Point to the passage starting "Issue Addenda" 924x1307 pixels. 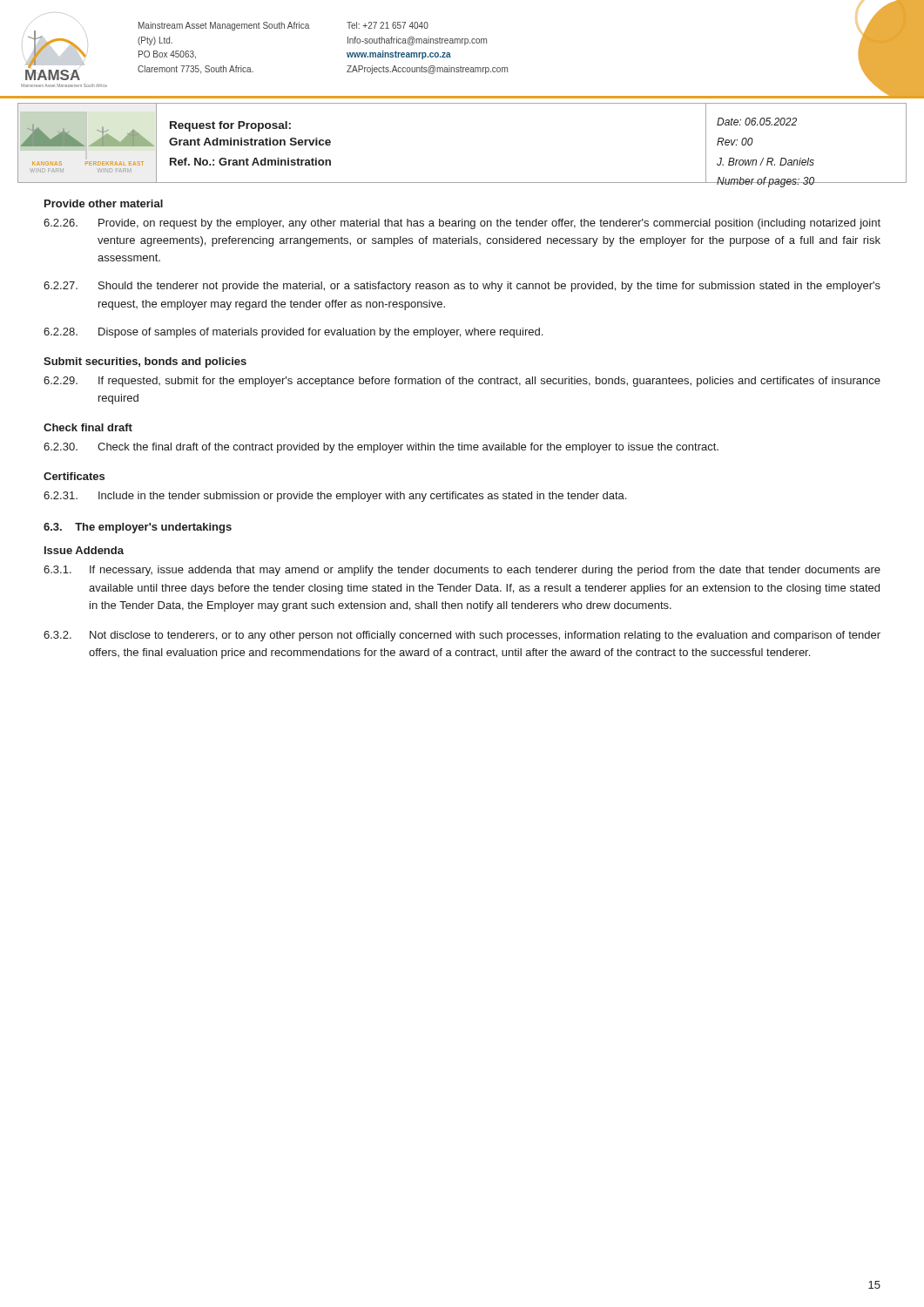(84, 551)
